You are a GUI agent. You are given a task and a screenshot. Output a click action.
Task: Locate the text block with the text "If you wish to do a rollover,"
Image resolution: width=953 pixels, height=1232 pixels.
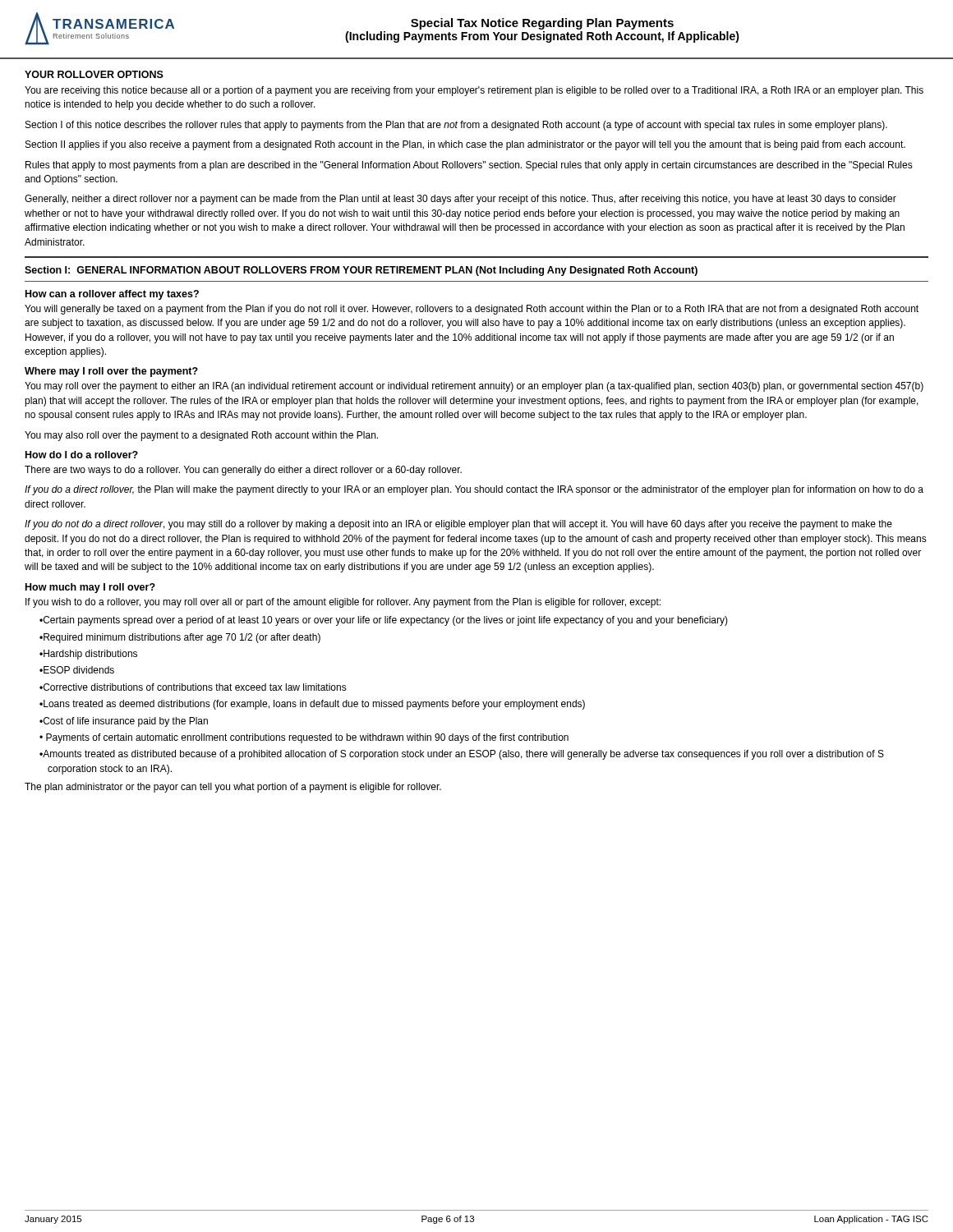click(343, 602)
